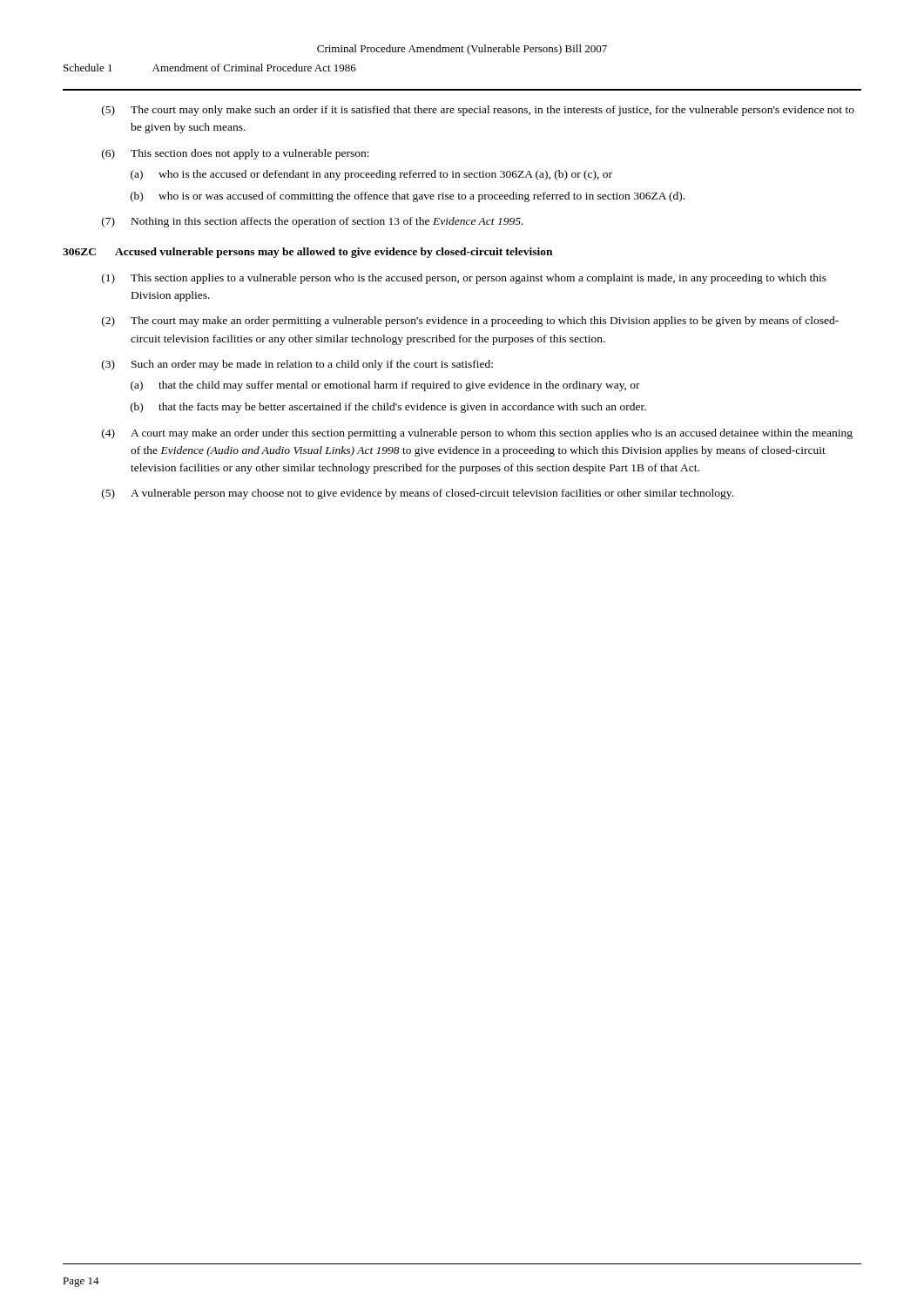924x1307 pixels.
Task: Select the text block with the text "(3) Such an order may be made"
Action: [462, 364]
